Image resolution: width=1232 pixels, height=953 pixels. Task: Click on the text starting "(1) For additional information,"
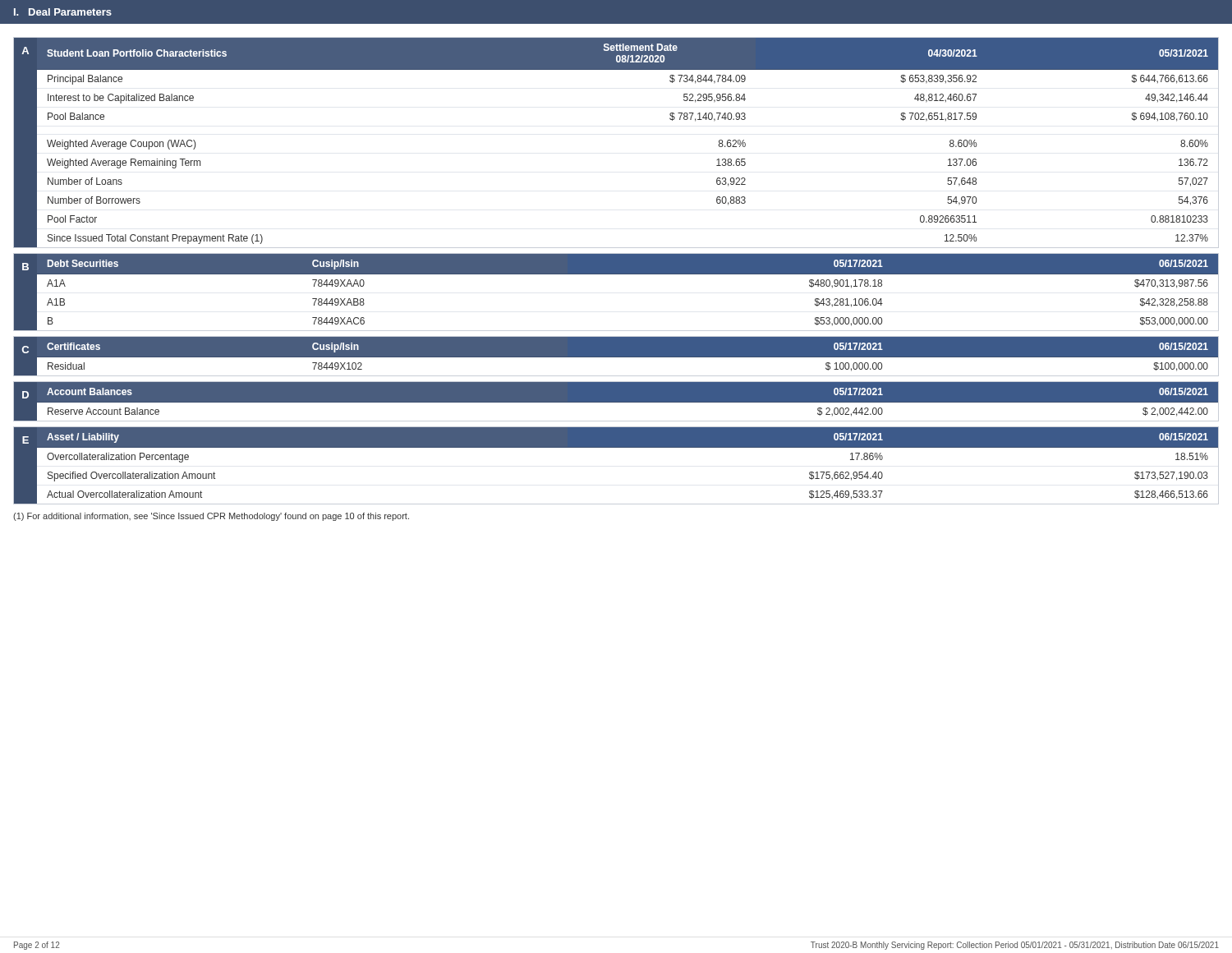tap(212, 516)
